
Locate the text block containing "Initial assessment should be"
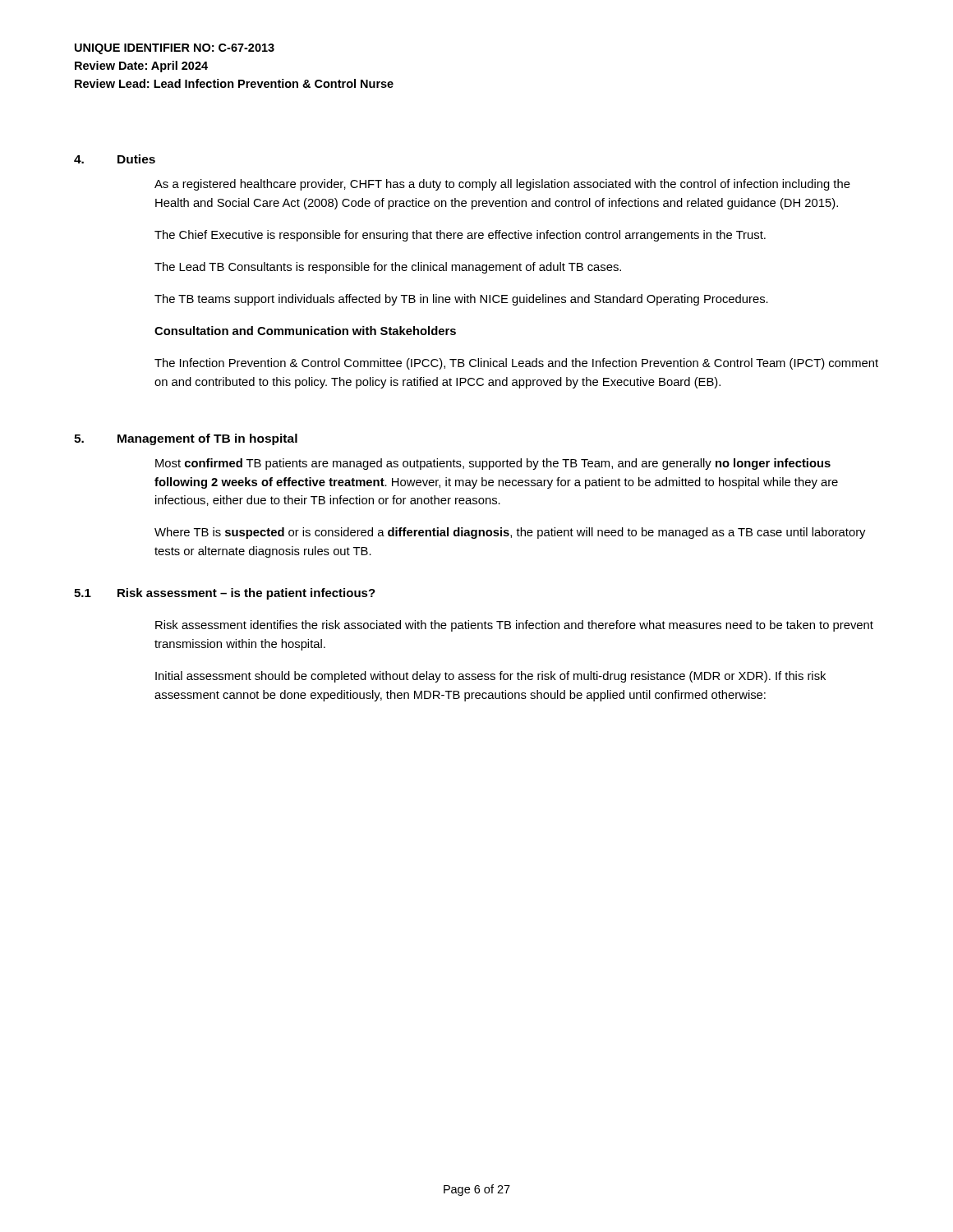[490, 685]
